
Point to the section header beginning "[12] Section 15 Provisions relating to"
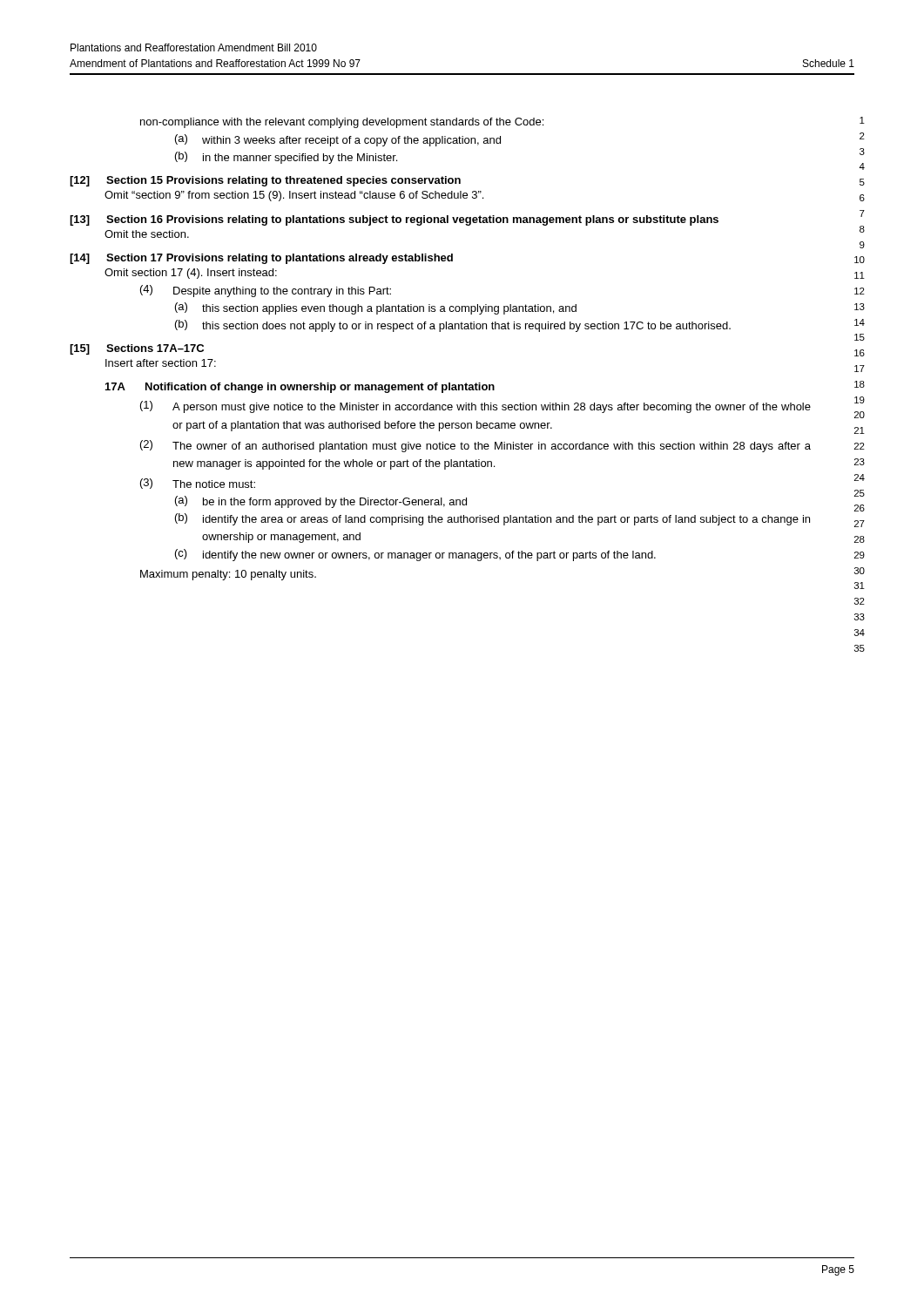(440, 180)
